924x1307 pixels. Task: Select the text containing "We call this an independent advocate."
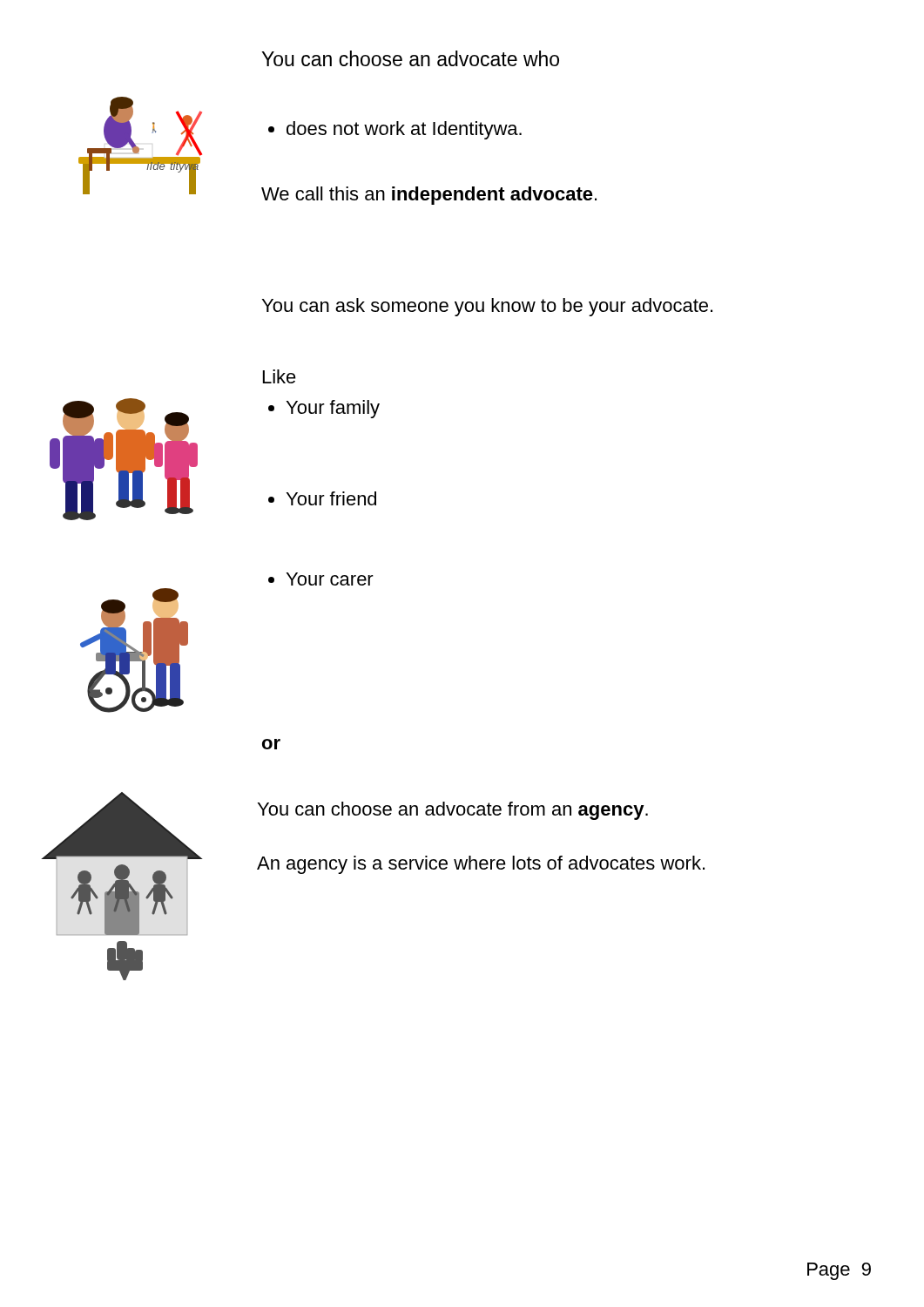point(430,194)
